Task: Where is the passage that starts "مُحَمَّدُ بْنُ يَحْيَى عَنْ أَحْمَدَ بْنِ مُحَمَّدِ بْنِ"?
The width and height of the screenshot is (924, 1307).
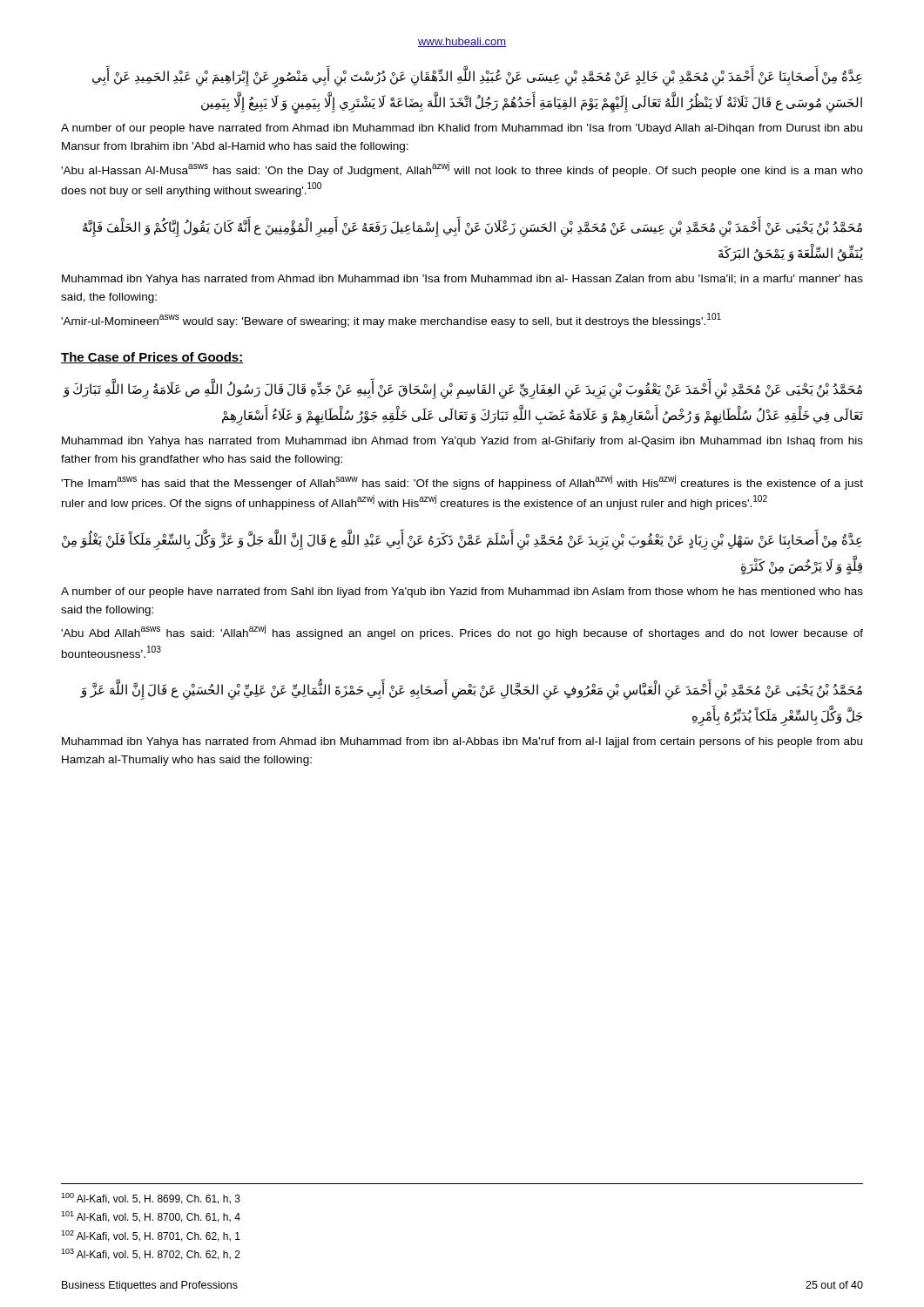Action: pos(472,240)
